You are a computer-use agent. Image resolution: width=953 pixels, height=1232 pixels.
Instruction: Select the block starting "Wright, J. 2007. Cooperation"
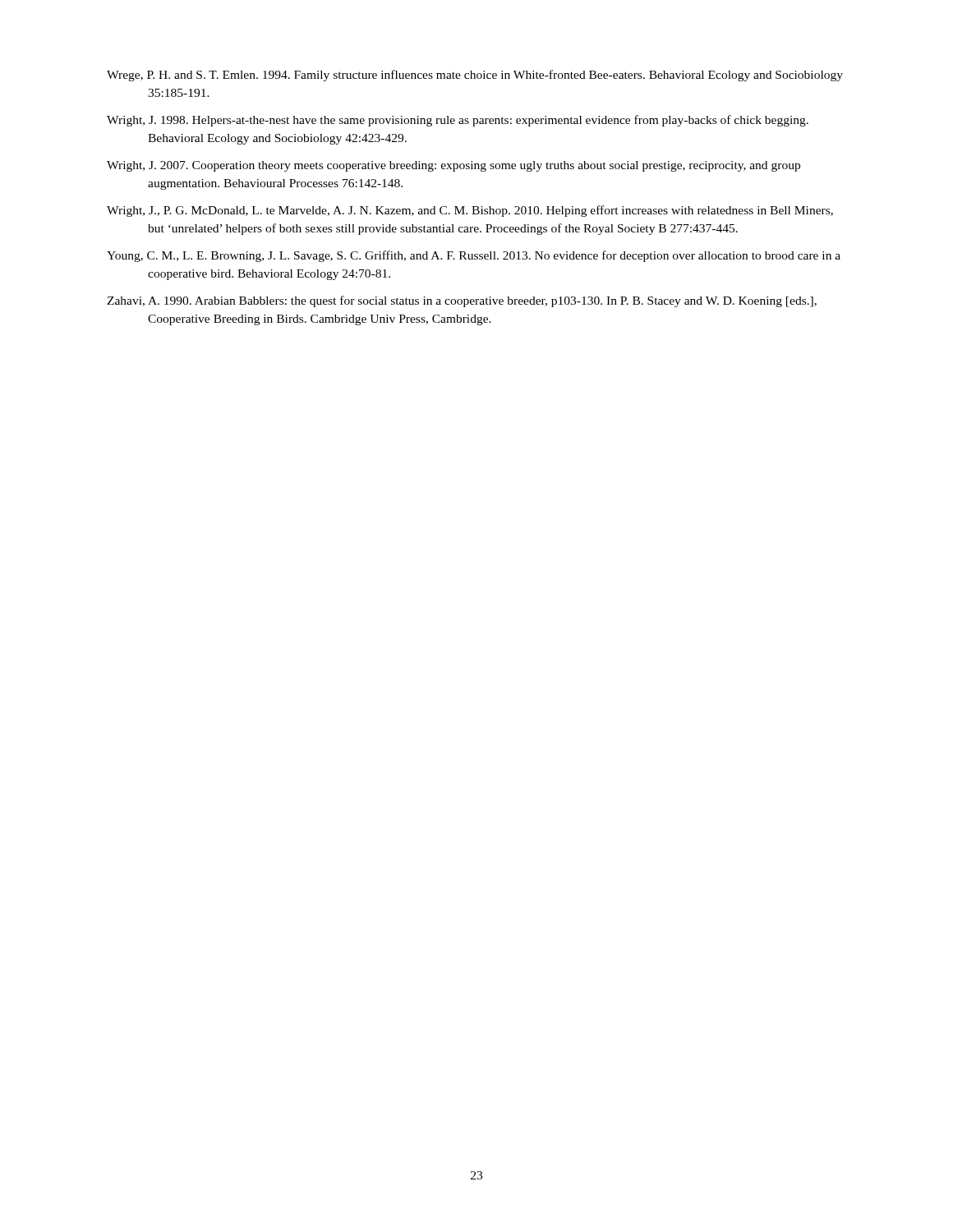[x=454, y=174]
